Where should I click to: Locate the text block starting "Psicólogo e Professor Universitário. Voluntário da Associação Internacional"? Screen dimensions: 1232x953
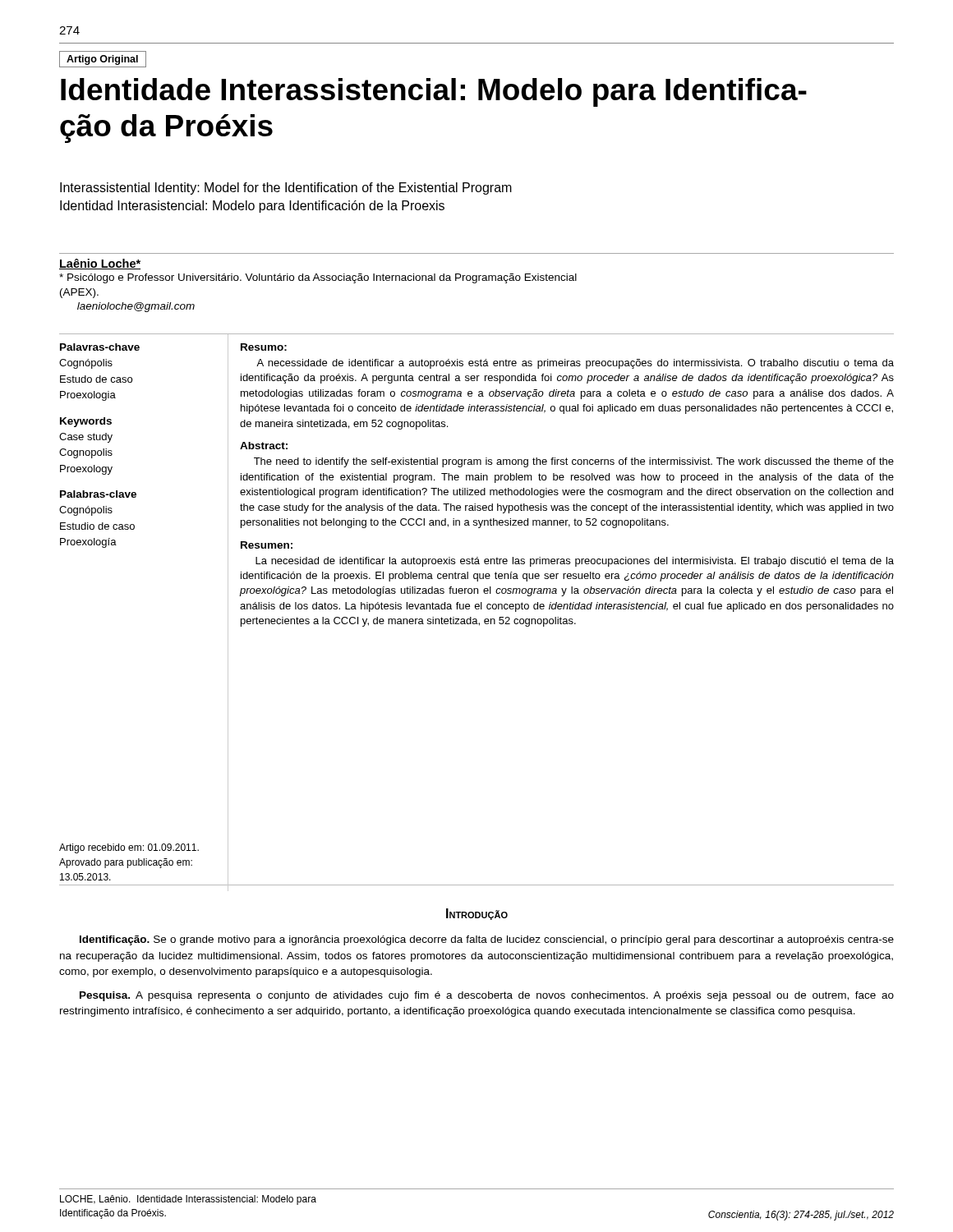coord(318,285)
